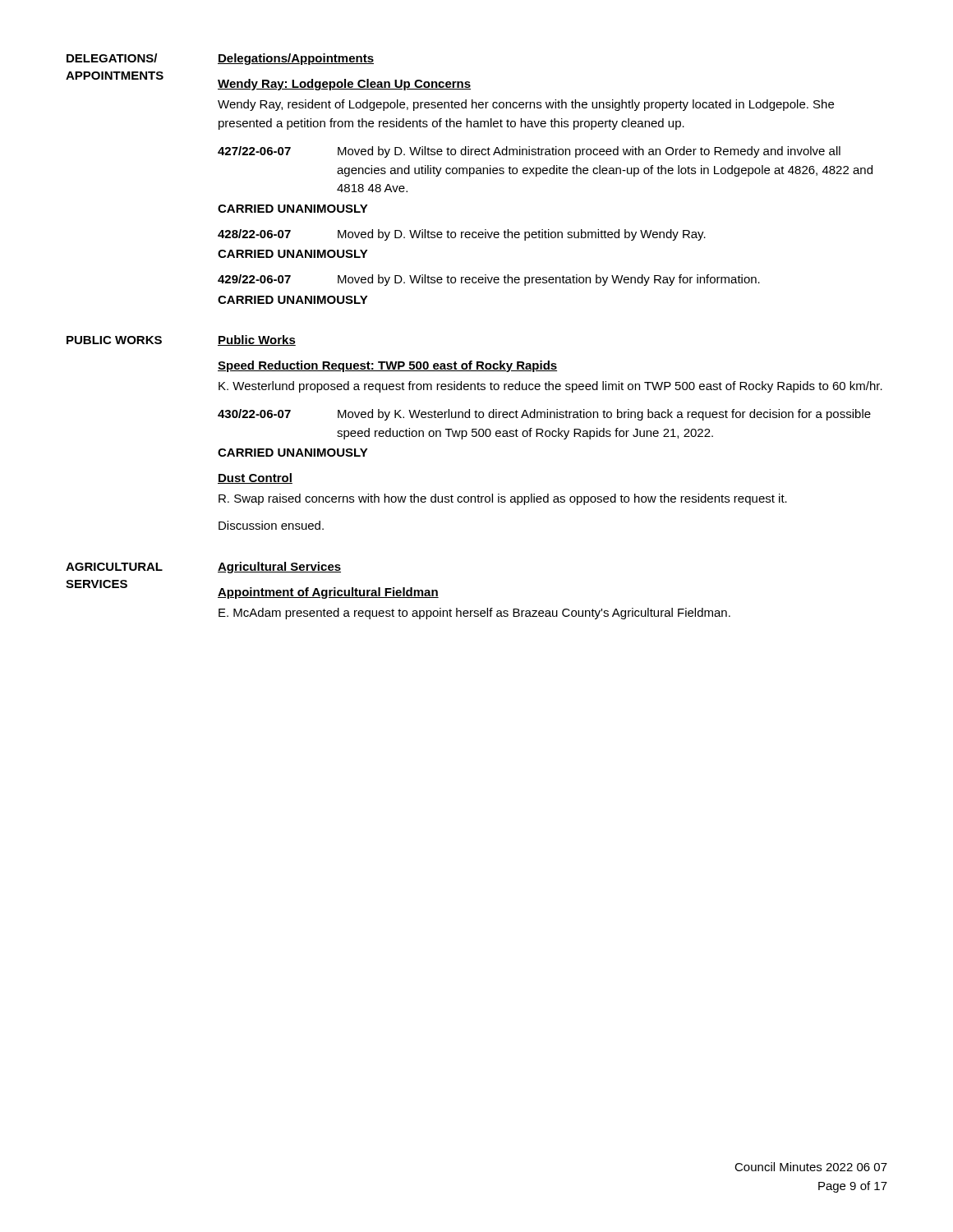The image size is (953, 1232).
Task: Find "Public Works" on this page
Action: (257, 339)
